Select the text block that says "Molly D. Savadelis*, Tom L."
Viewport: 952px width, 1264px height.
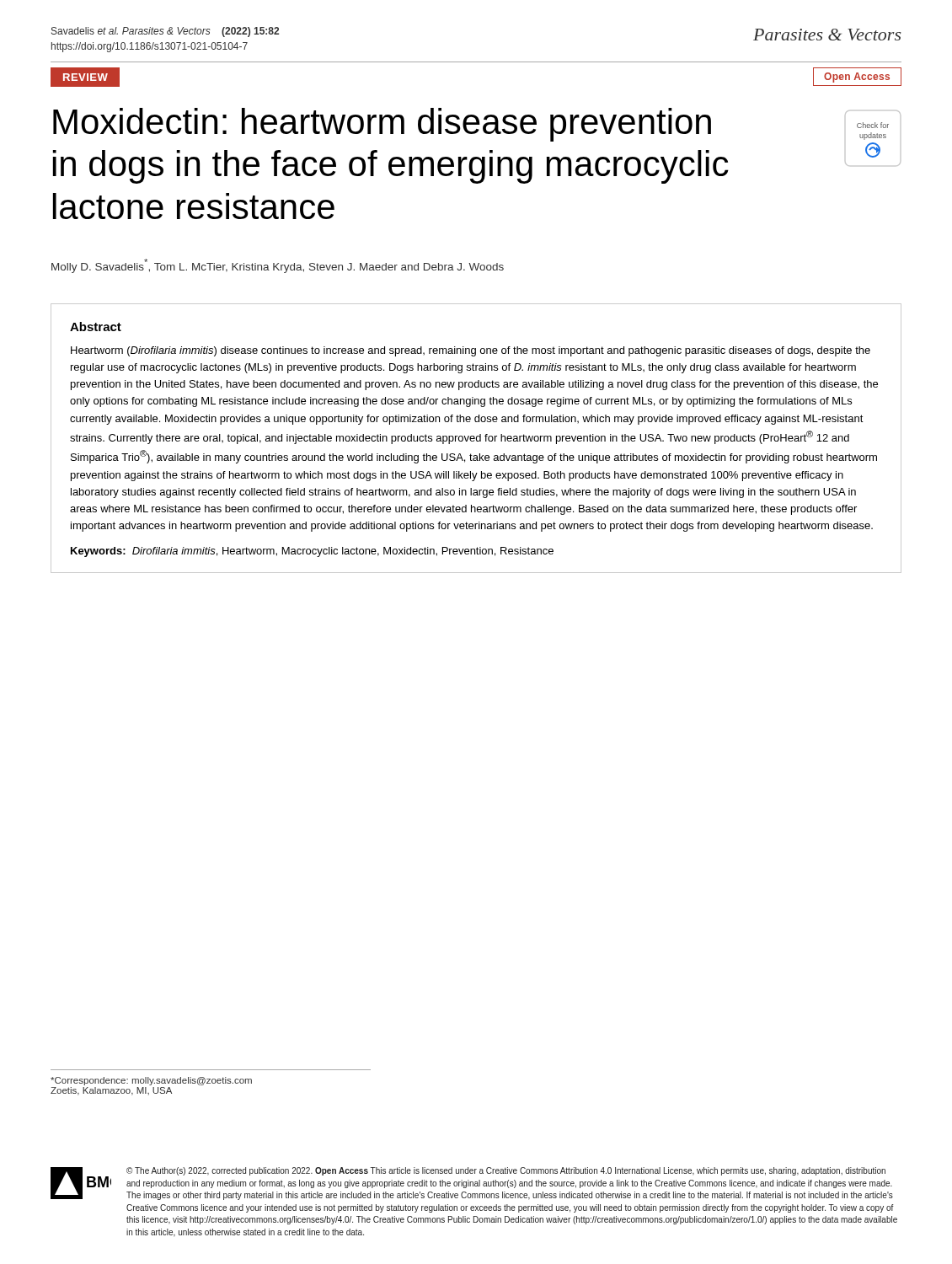pyautogui.click(x=277, y=265)
